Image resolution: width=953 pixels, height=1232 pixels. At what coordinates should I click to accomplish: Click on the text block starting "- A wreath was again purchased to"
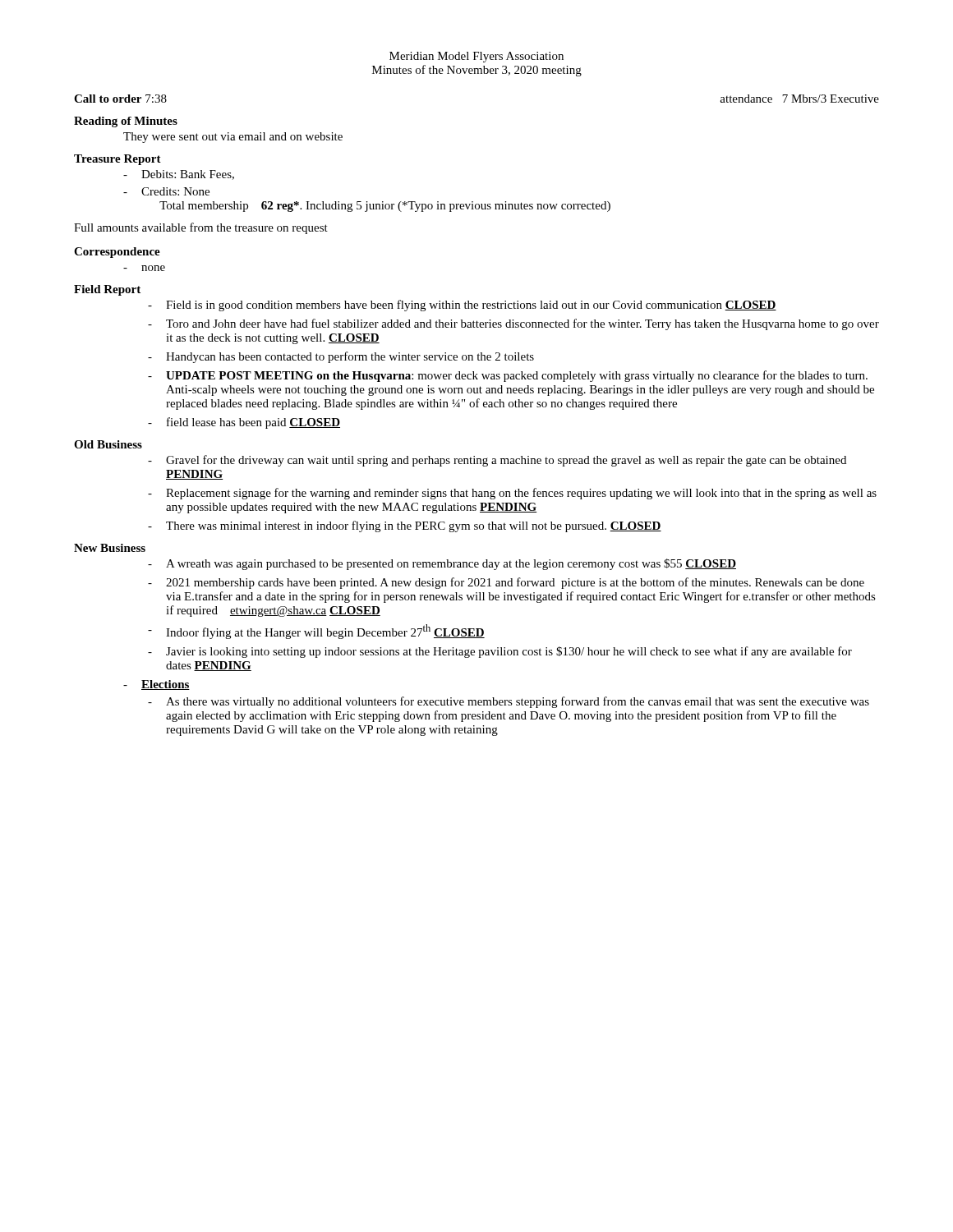click(513, 564)
